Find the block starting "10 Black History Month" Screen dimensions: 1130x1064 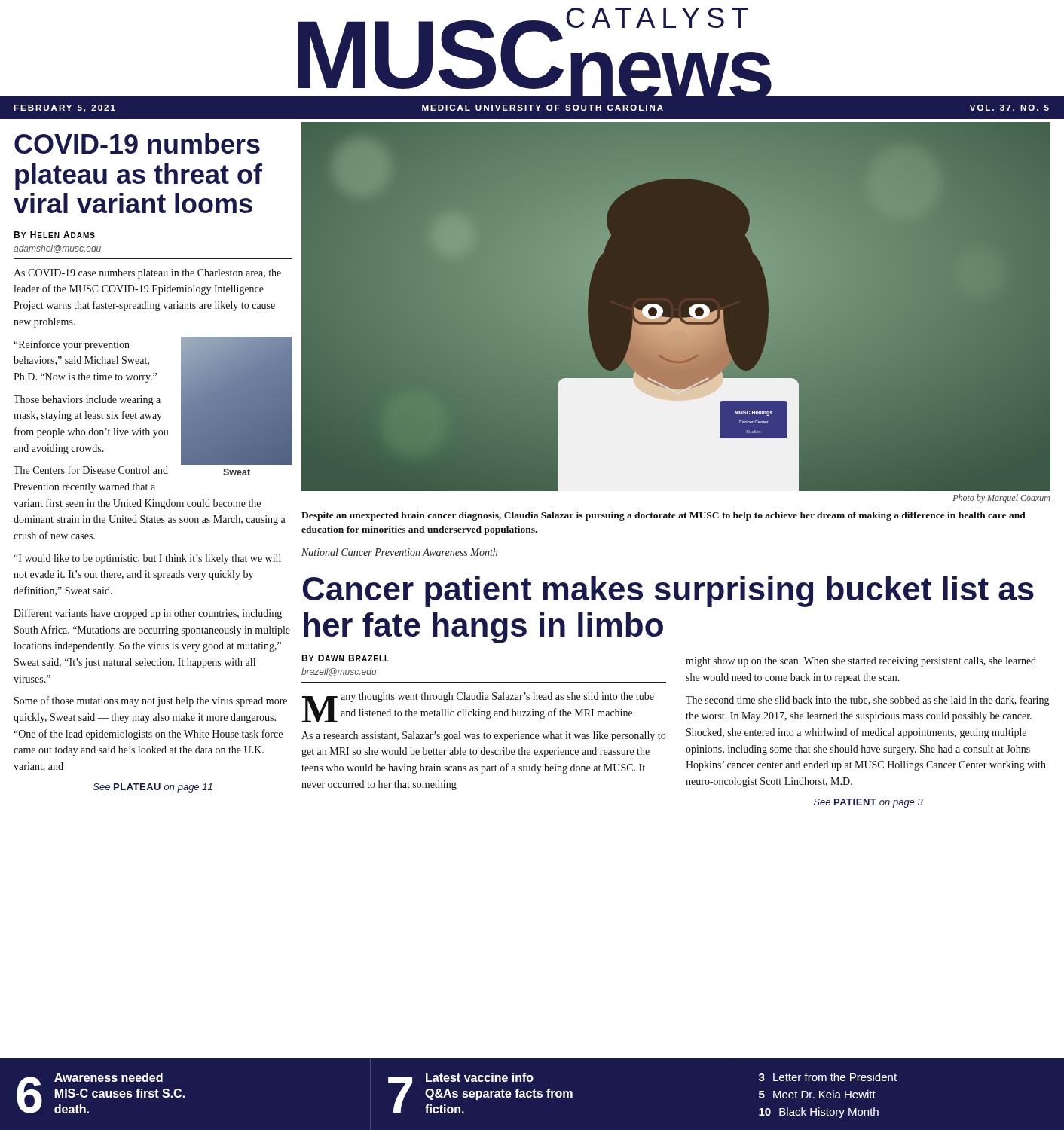tap(819, 1112)
